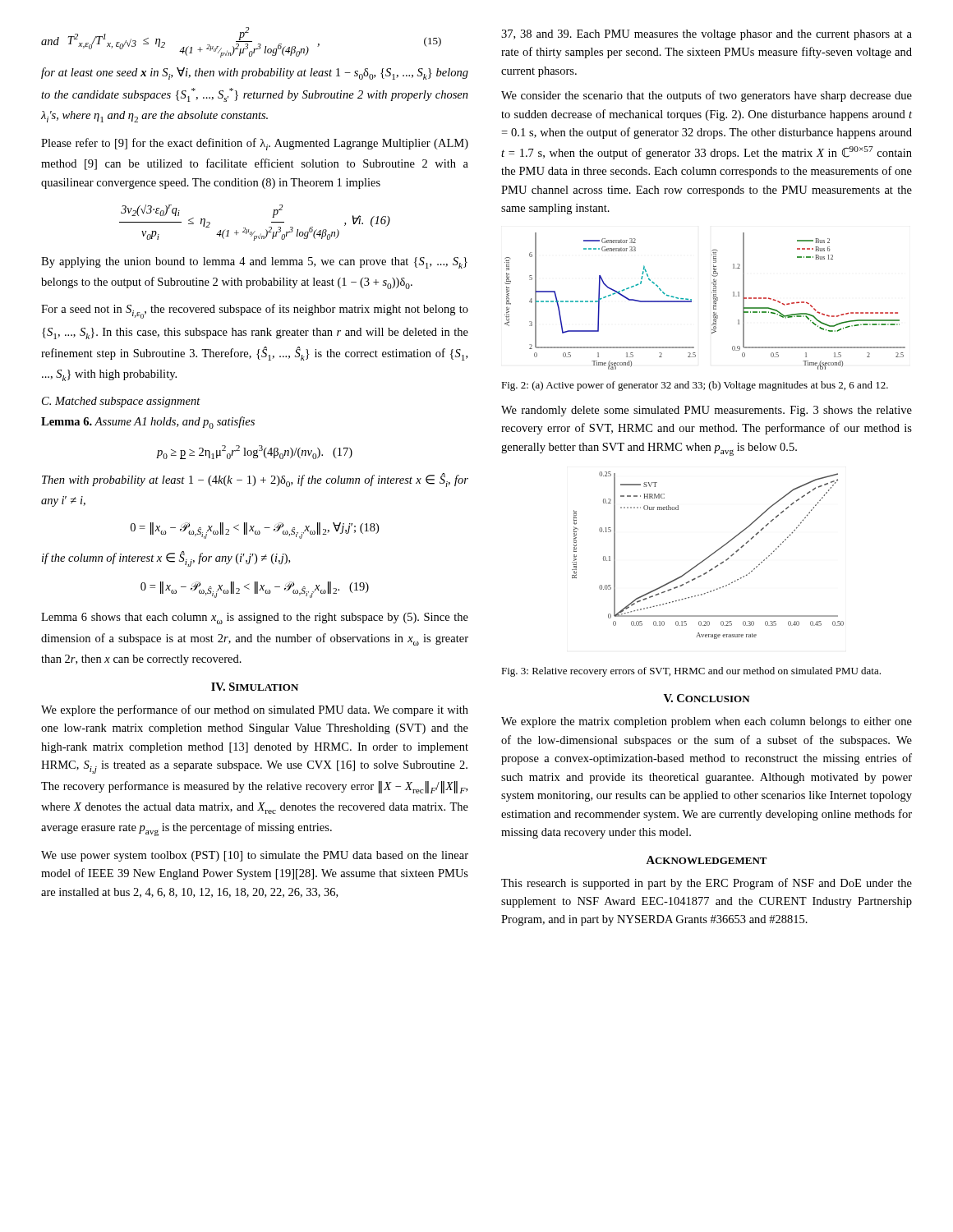Find the passage starting "Then with probability at least"
953x1232 pixels.
[255, 490]
